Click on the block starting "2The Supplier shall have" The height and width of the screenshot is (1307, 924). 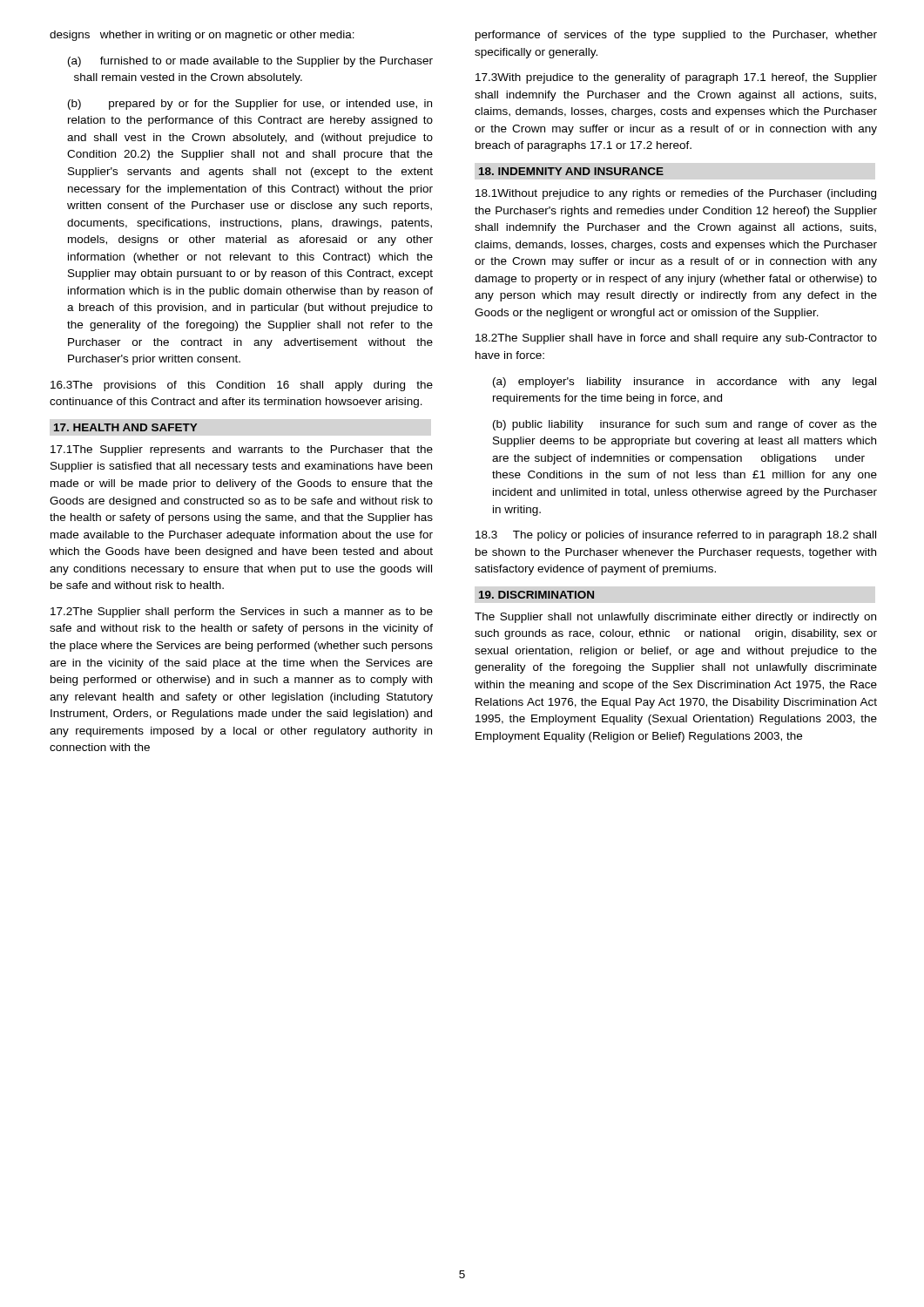pyautogui.click(x=676, y=347)
